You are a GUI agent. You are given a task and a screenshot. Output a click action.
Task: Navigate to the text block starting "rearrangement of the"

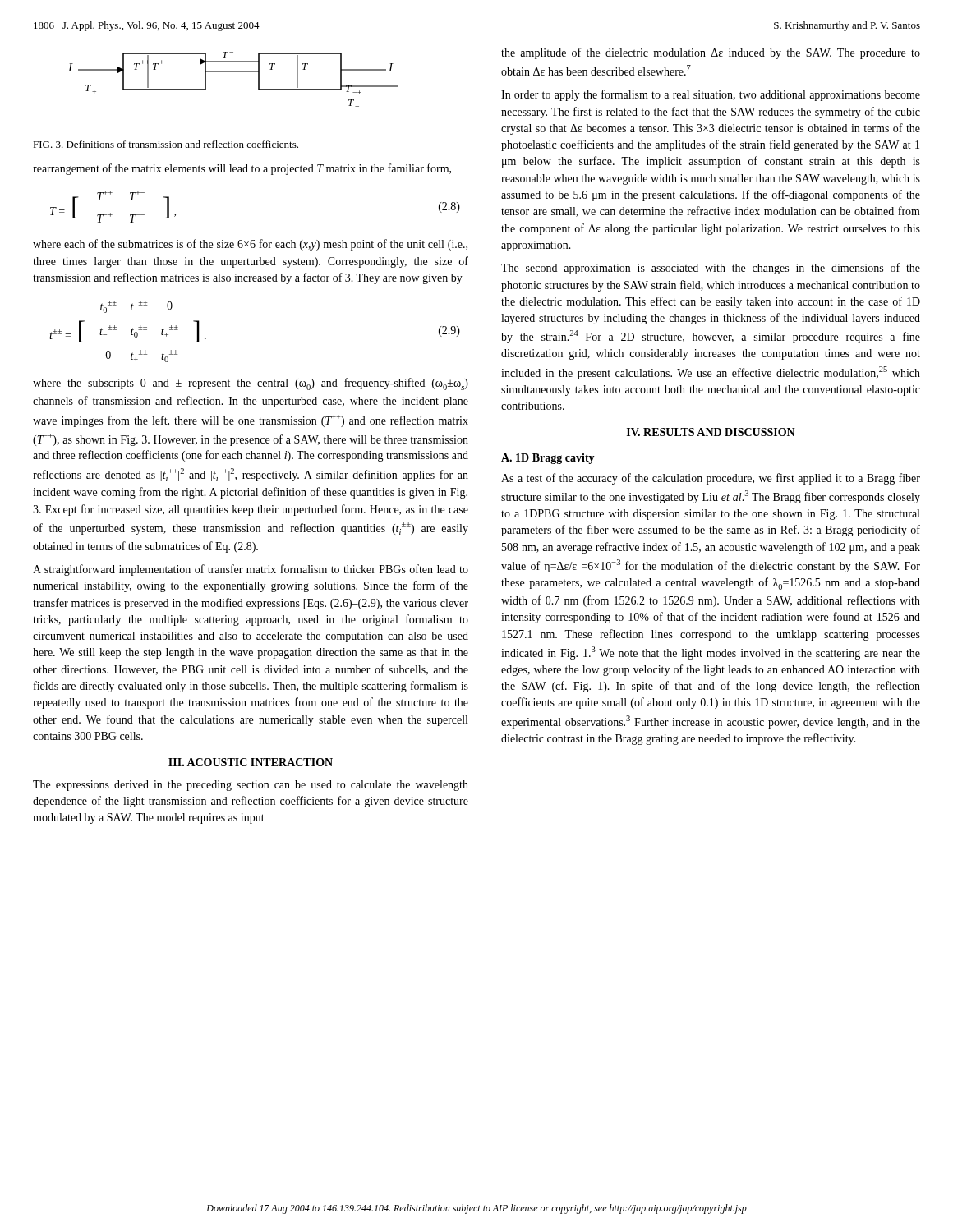click(x=251, y=169)
